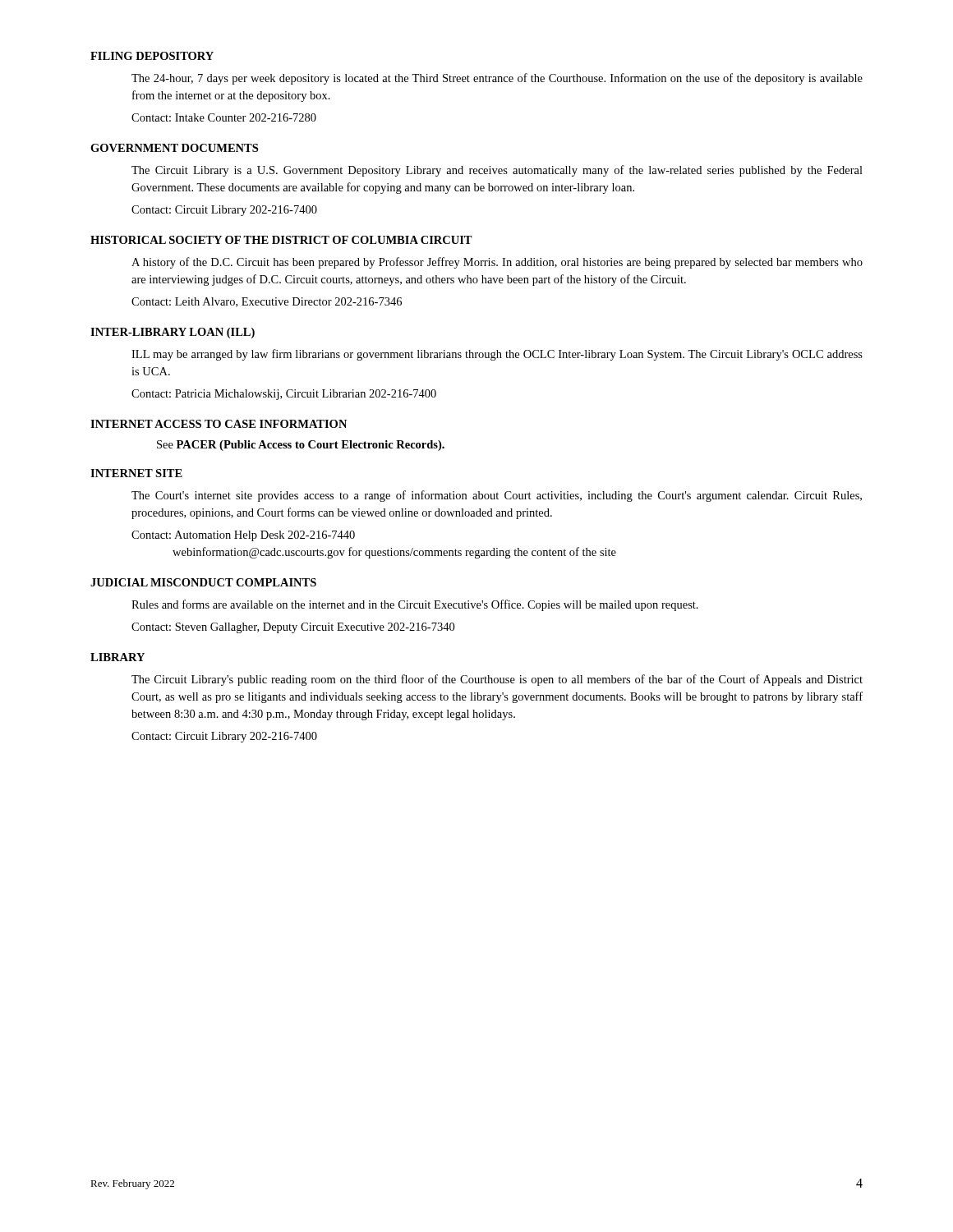Click on the section header that reads "JUDICIAL MISCONDUCT COMPLAINTS"
This screenshot has height=1232, width=953.
click(203, 583)
